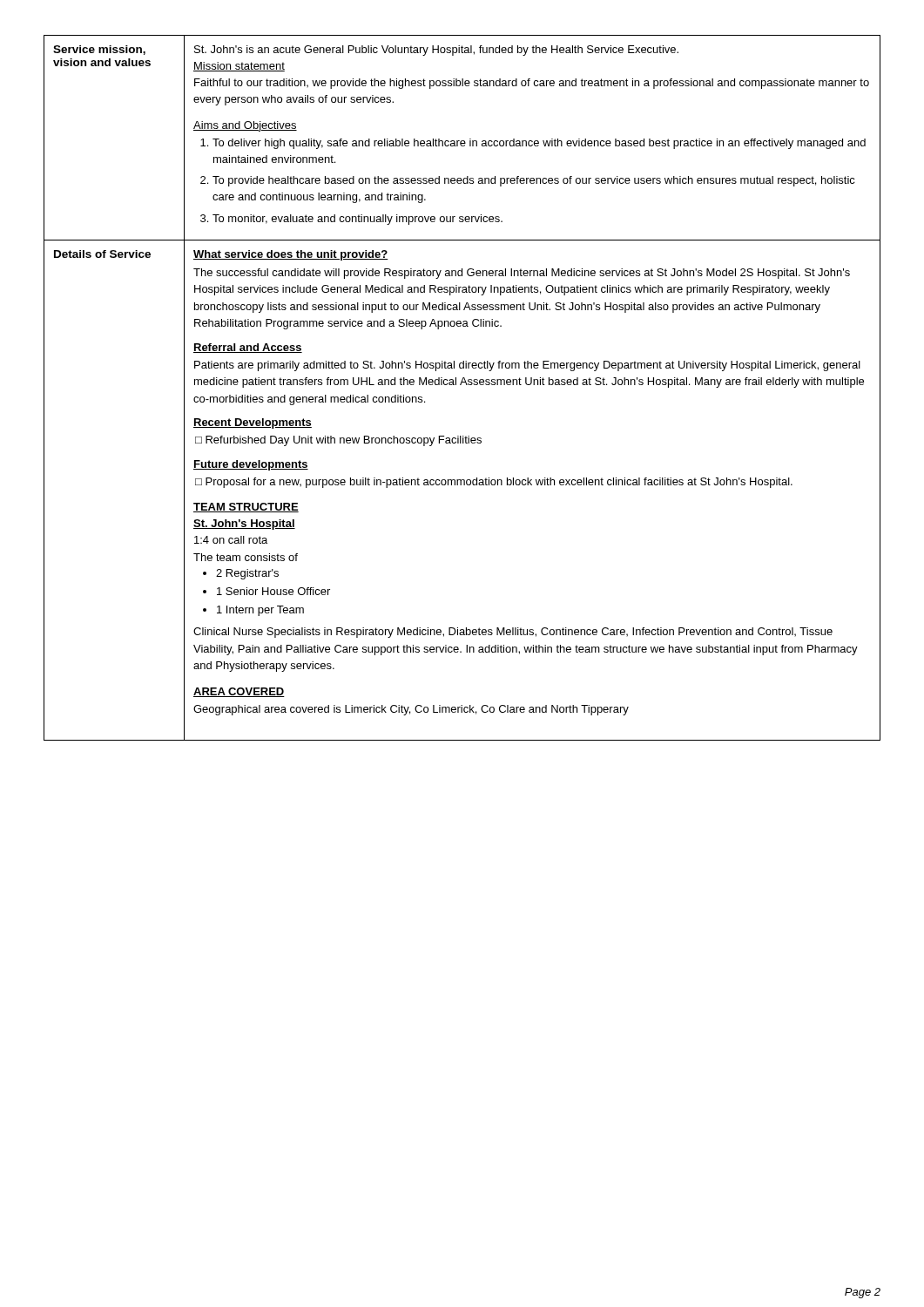Locate the list item that says "□ Refurbished Day"
The height and width of the screenshot is (1307, 924).
tap(339, 440)
